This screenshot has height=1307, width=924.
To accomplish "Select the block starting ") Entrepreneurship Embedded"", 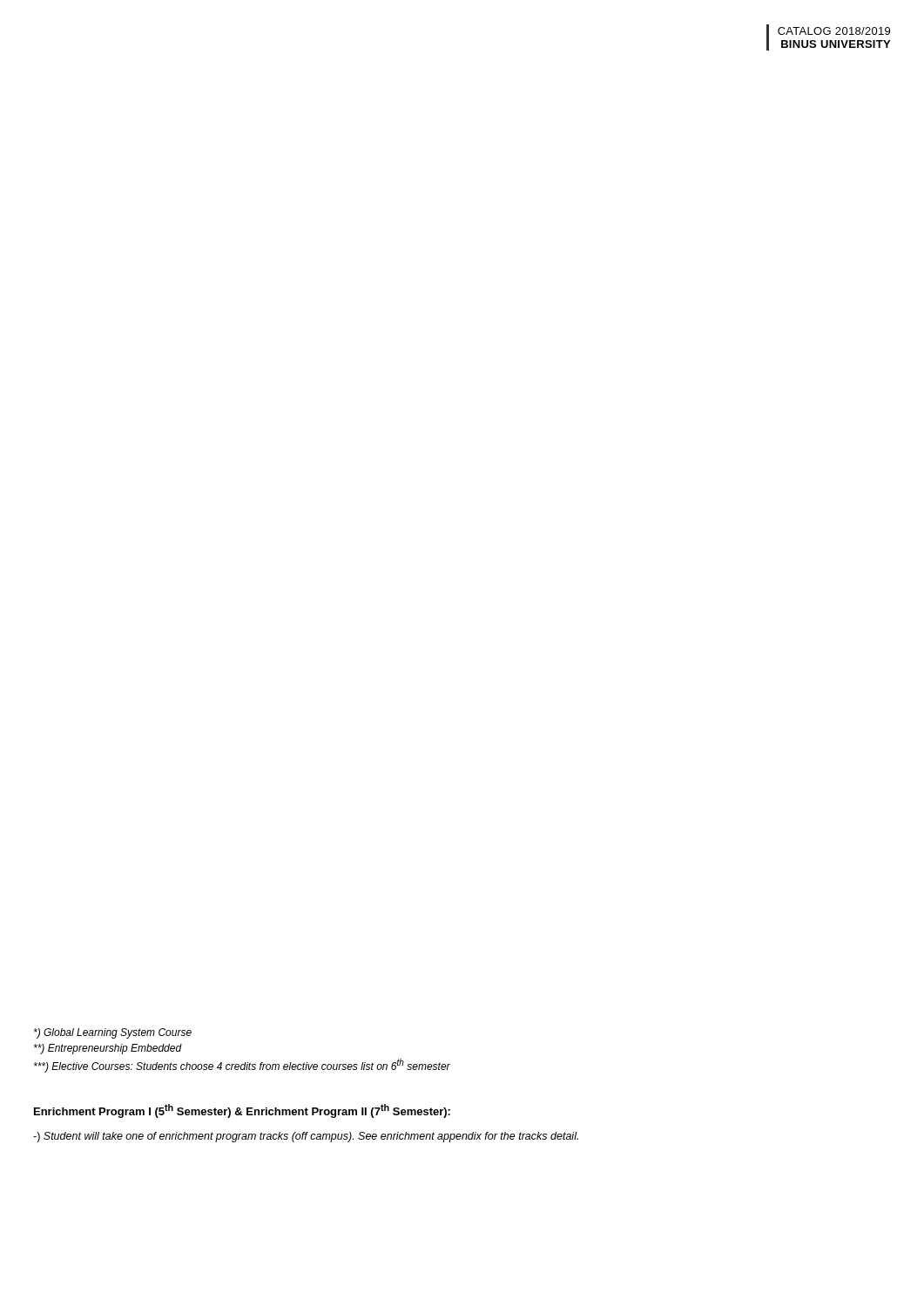I will (107, 1048).
